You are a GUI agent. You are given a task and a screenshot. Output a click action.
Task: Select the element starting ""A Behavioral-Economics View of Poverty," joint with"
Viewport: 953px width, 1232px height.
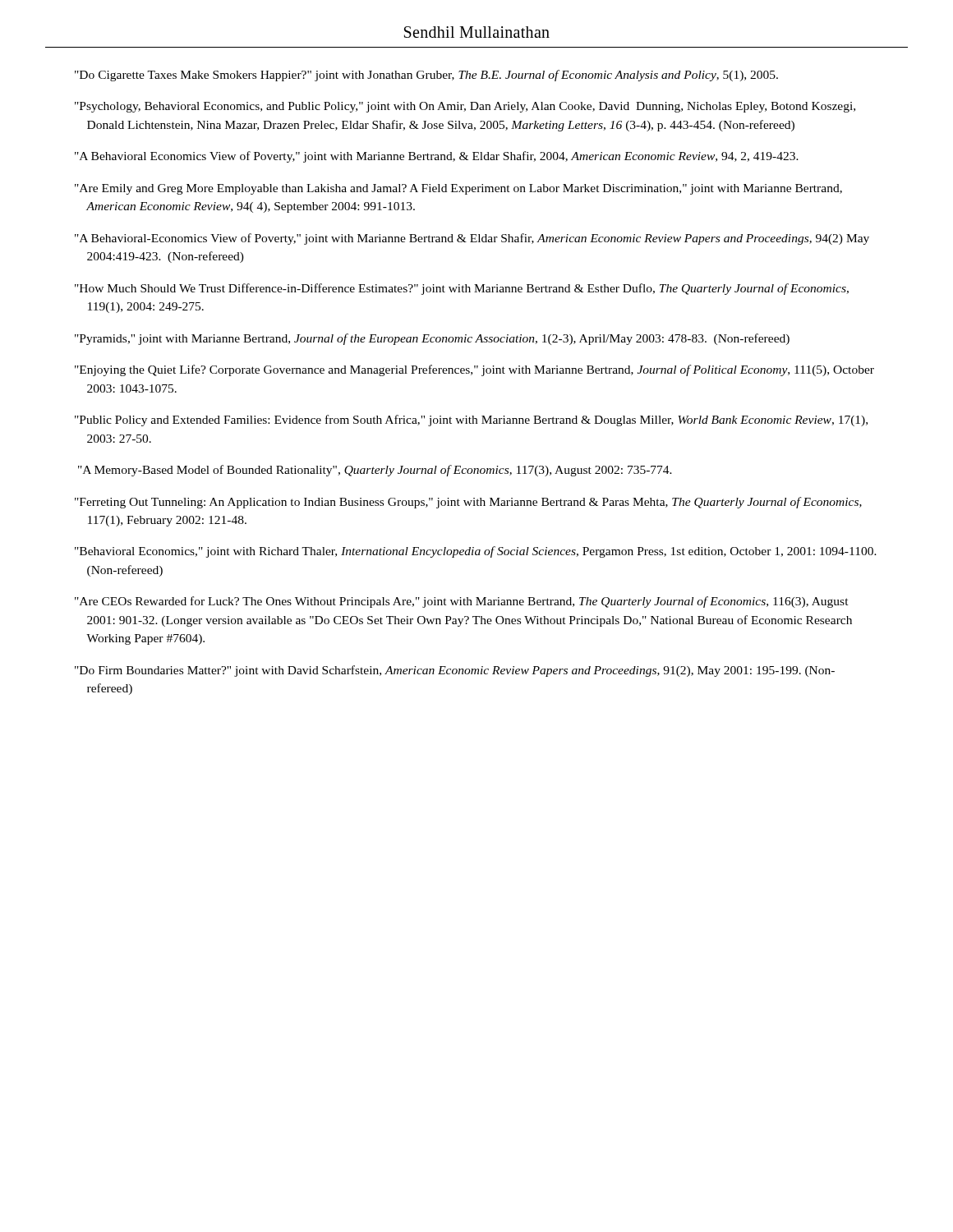[472, 247]
